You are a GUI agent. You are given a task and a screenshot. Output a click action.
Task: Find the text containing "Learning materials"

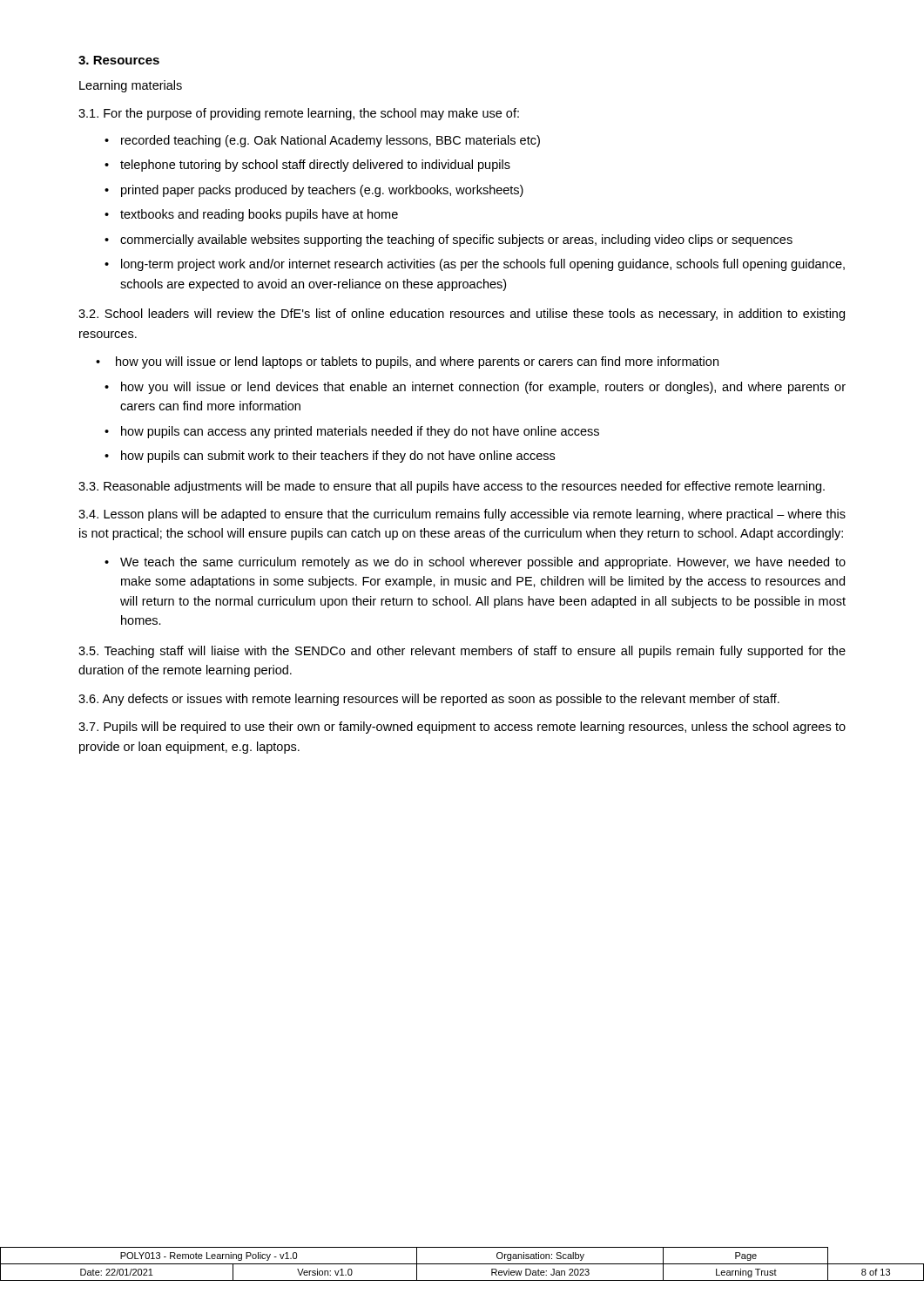(130, 85)
